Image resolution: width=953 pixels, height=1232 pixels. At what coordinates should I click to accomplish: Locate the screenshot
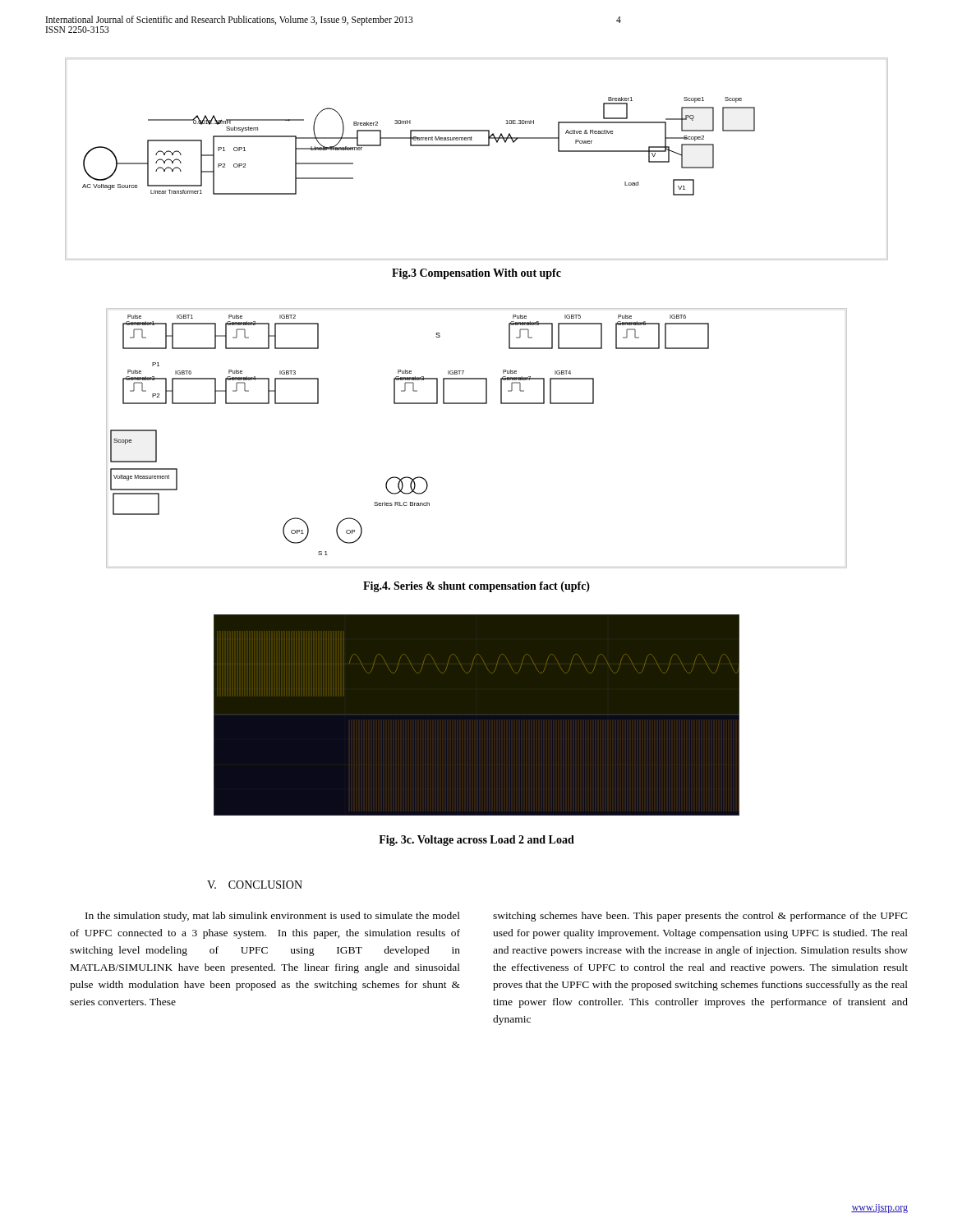(476, 715)
